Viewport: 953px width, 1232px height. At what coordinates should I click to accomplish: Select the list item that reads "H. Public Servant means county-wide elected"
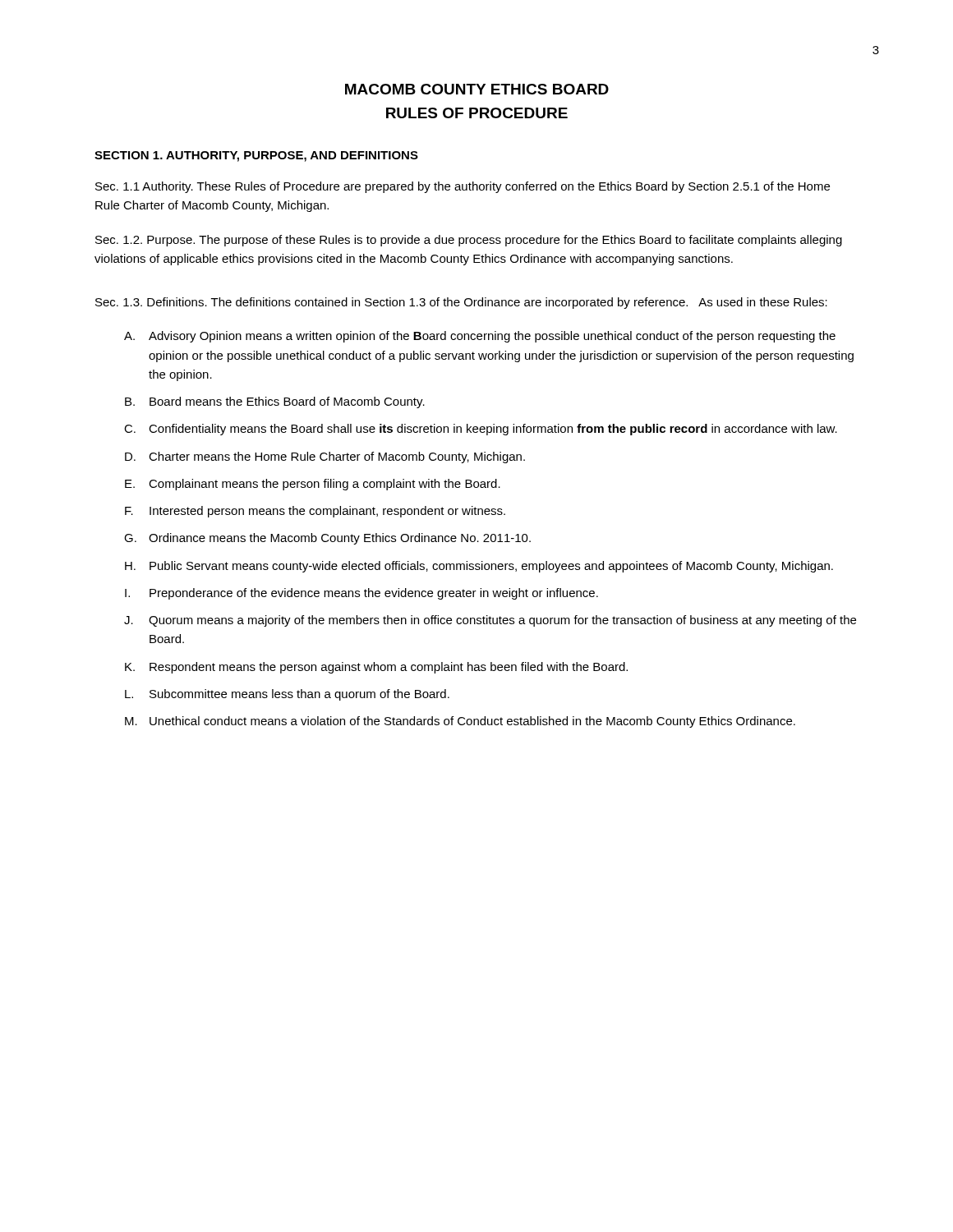tap(491, 565)
